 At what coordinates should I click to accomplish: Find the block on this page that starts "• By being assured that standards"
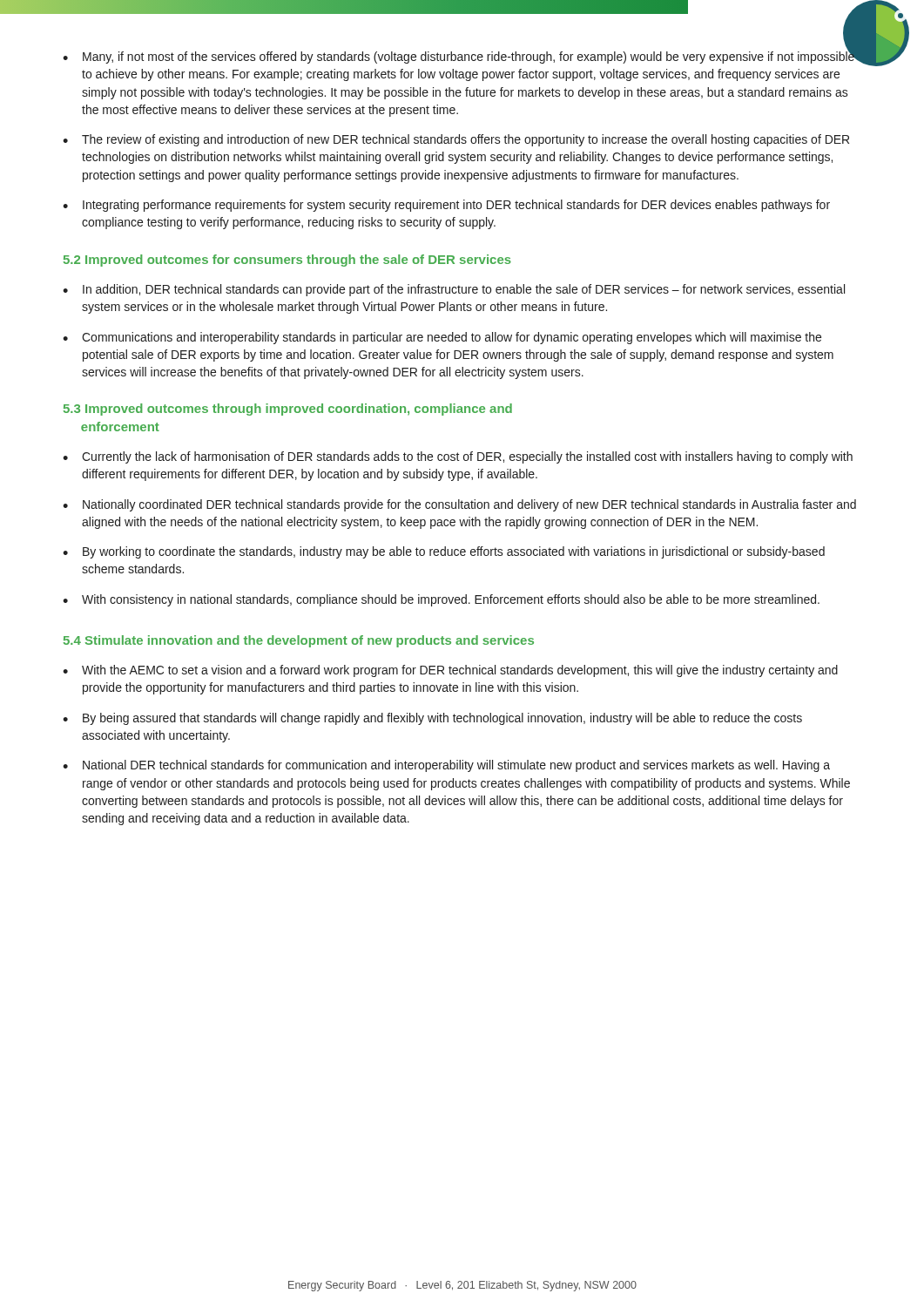(462, 727)
